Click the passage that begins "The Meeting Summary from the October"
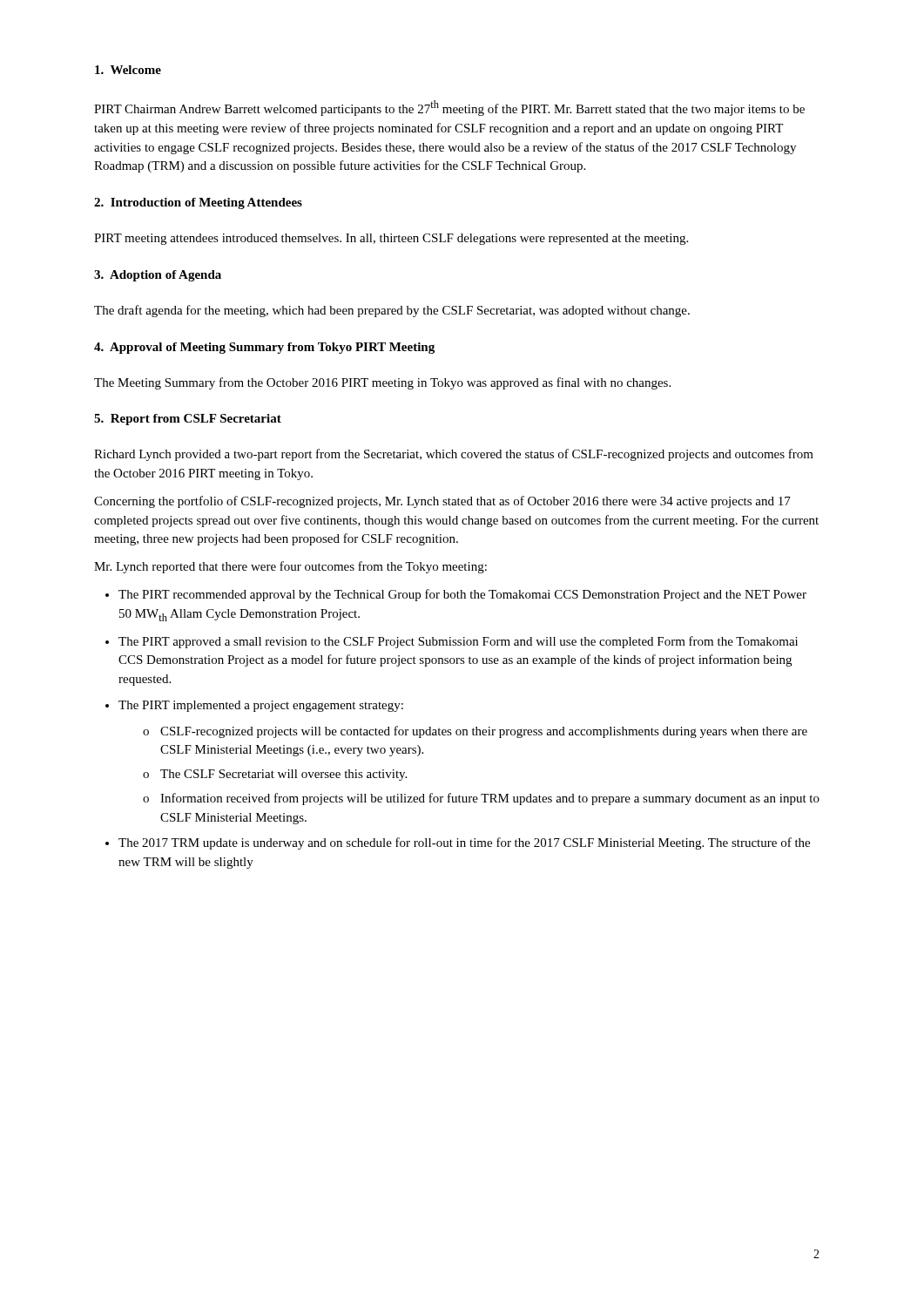This screenshot has width=924, height=1307. pyautogui.click(x=457, y=383)
